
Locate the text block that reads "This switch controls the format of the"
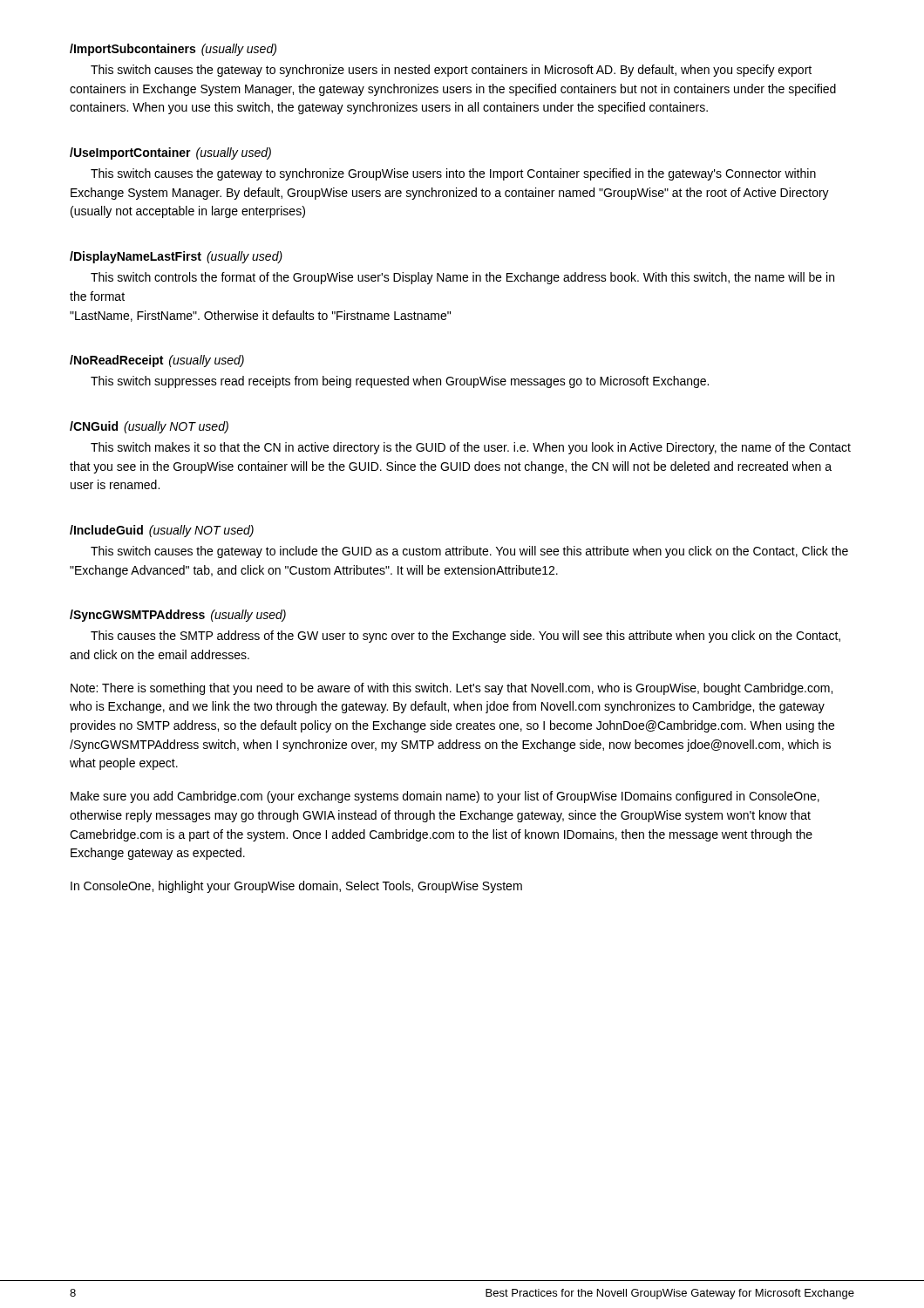462,278
